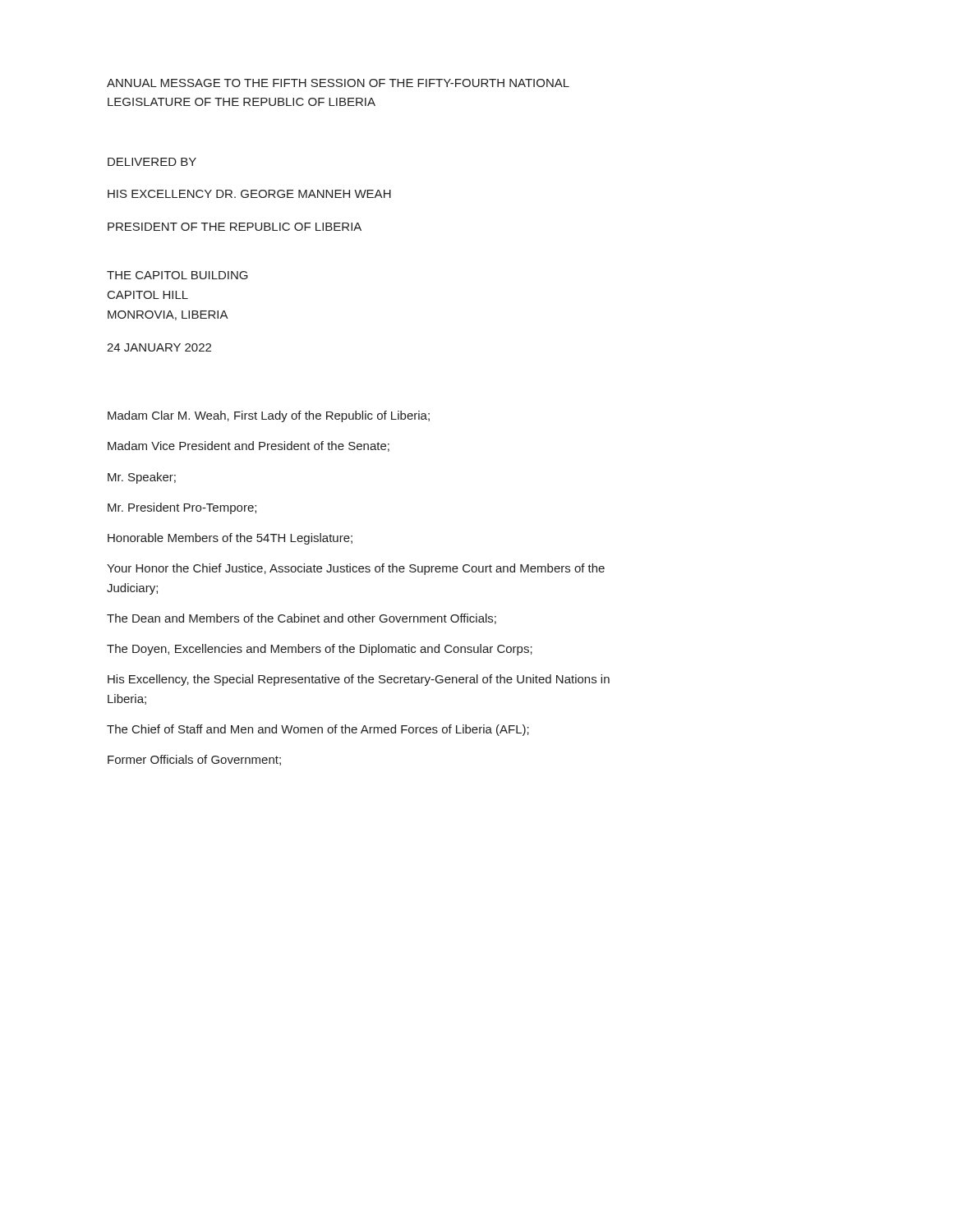The height and width of the screenshot is (1232, 953).
Task: Find the title
Action: pyautogui.click(x=338, y=92)
